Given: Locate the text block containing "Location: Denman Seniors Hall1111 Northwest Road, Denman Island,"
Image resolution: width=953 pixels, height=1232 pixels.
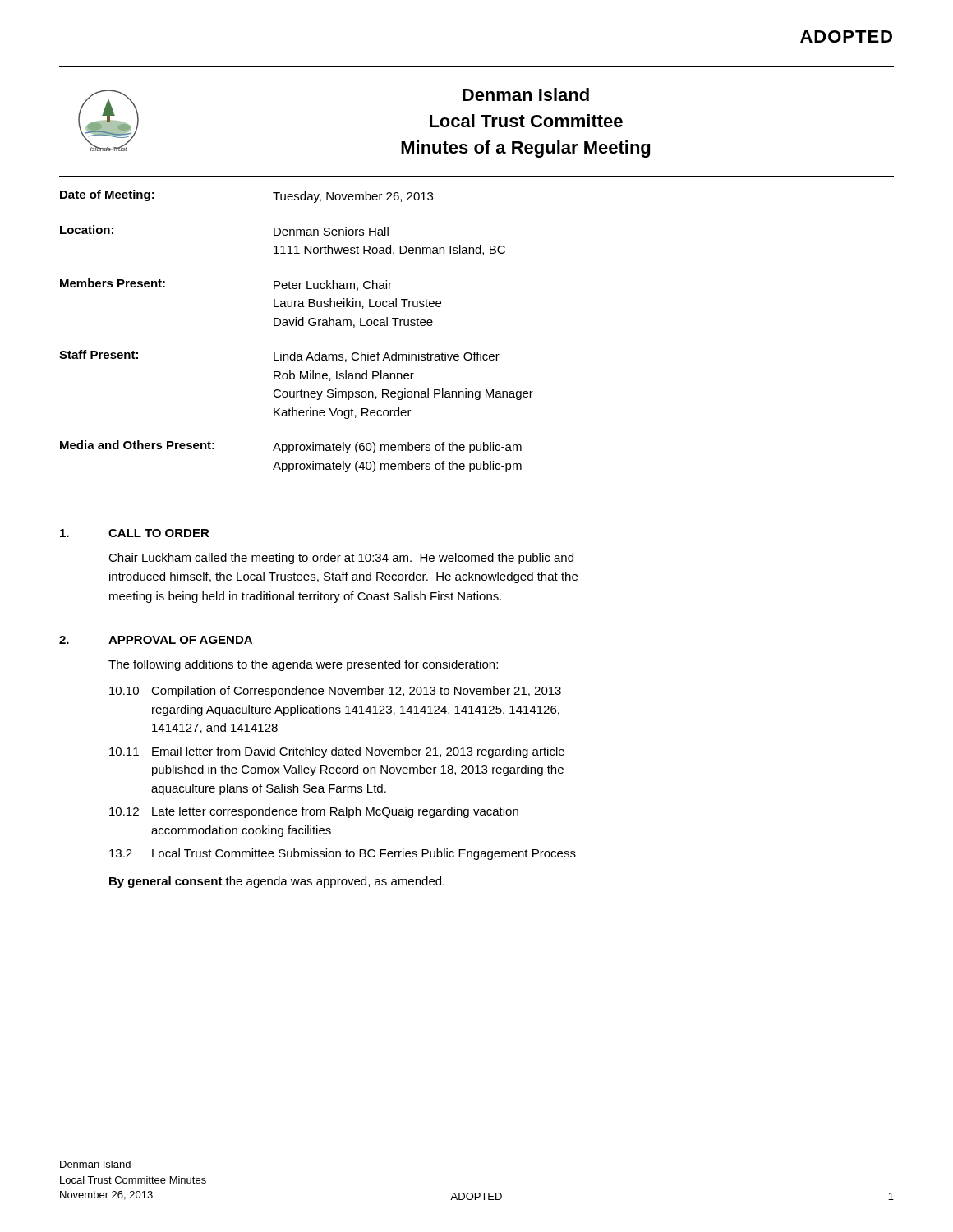Looking at the screenshot, I should (476, 241).
